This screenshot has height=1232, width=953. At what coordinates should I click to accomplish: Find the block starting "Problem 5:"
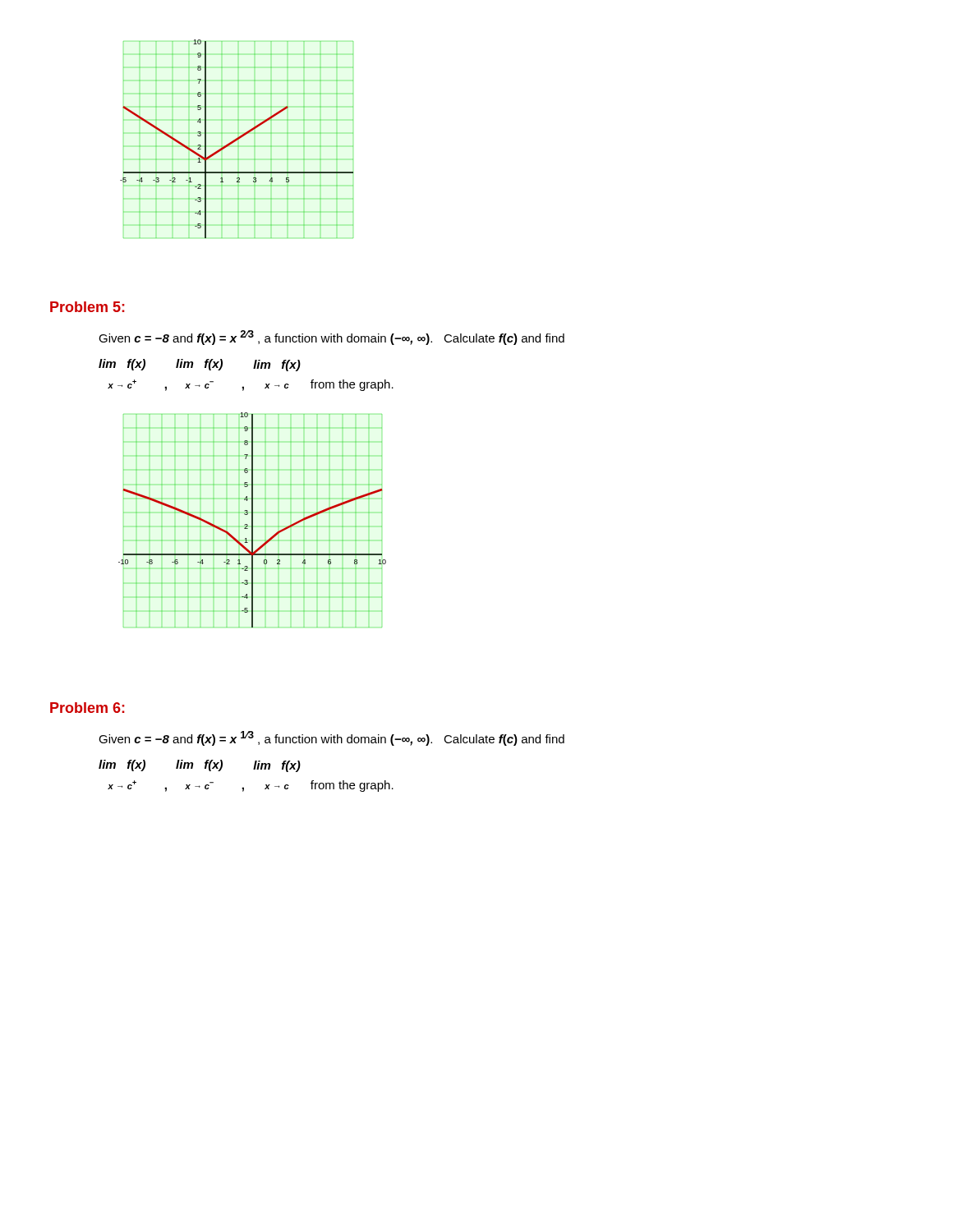pos(87,307)
